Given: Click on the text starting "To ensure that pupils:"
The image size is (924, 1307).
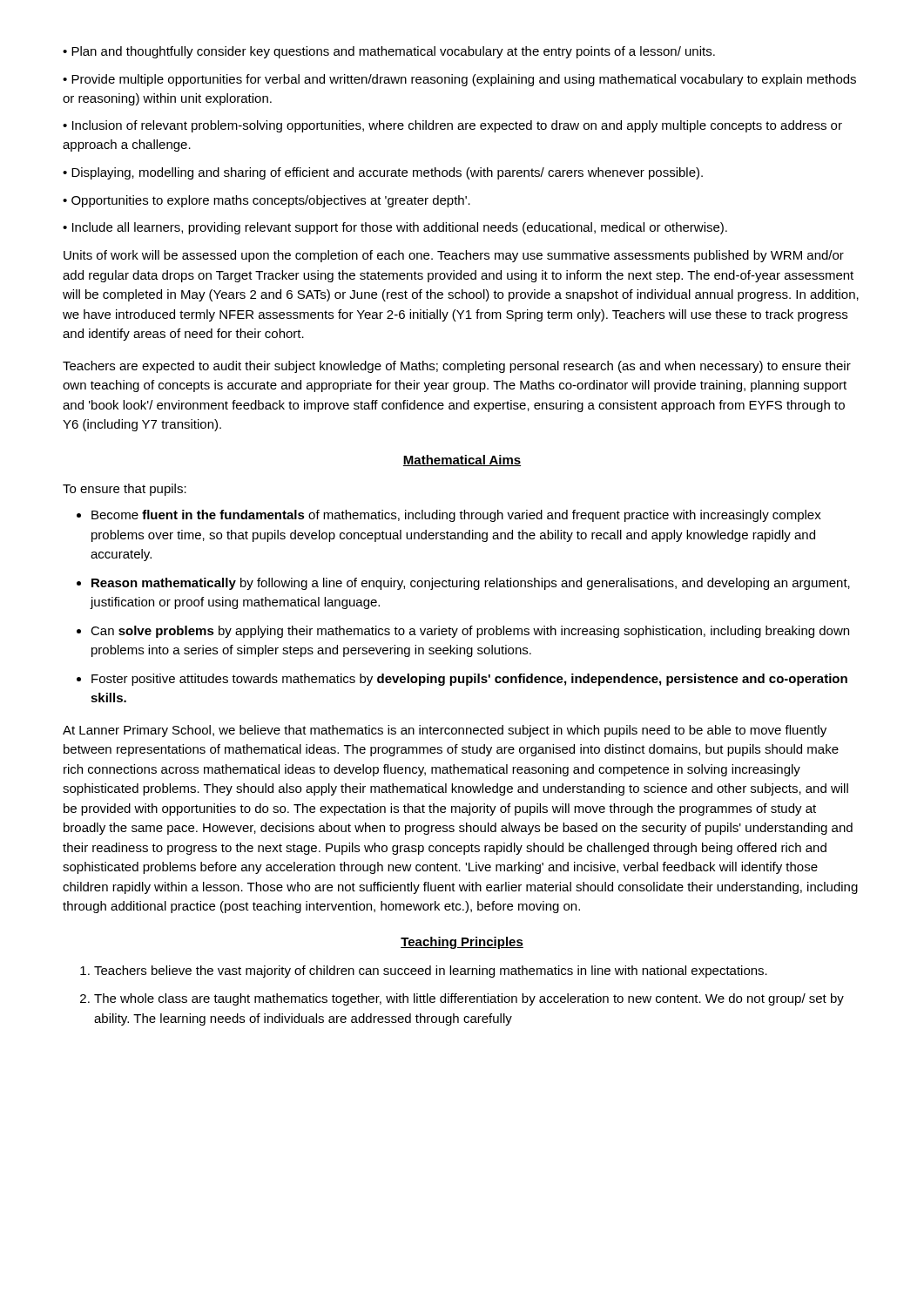Looking at the screenshot, I should [x=125, y=488].
